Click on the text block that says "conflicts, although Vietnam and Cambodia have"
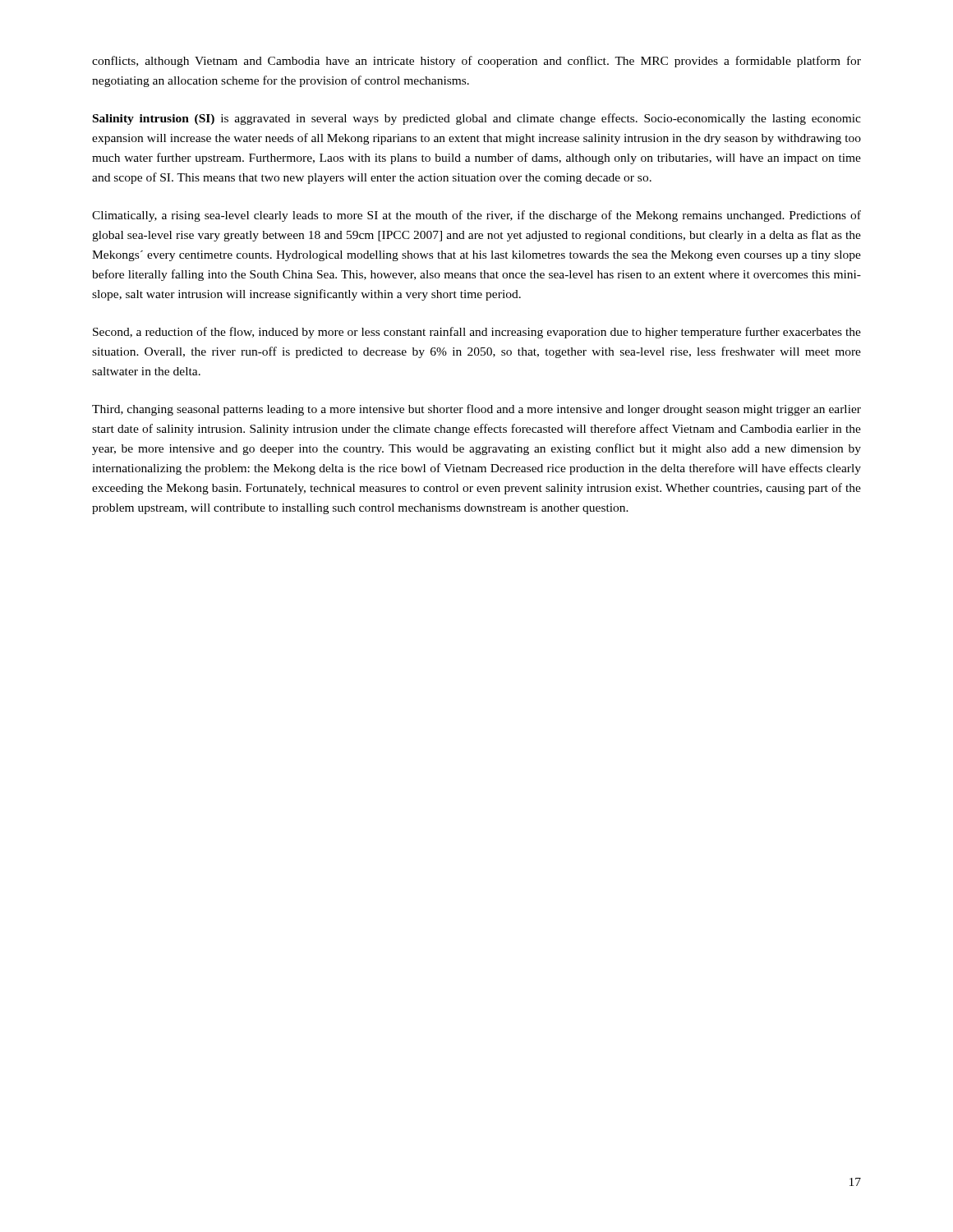The height and width of the screenshot is (1232, 953). tap(476, 70)
